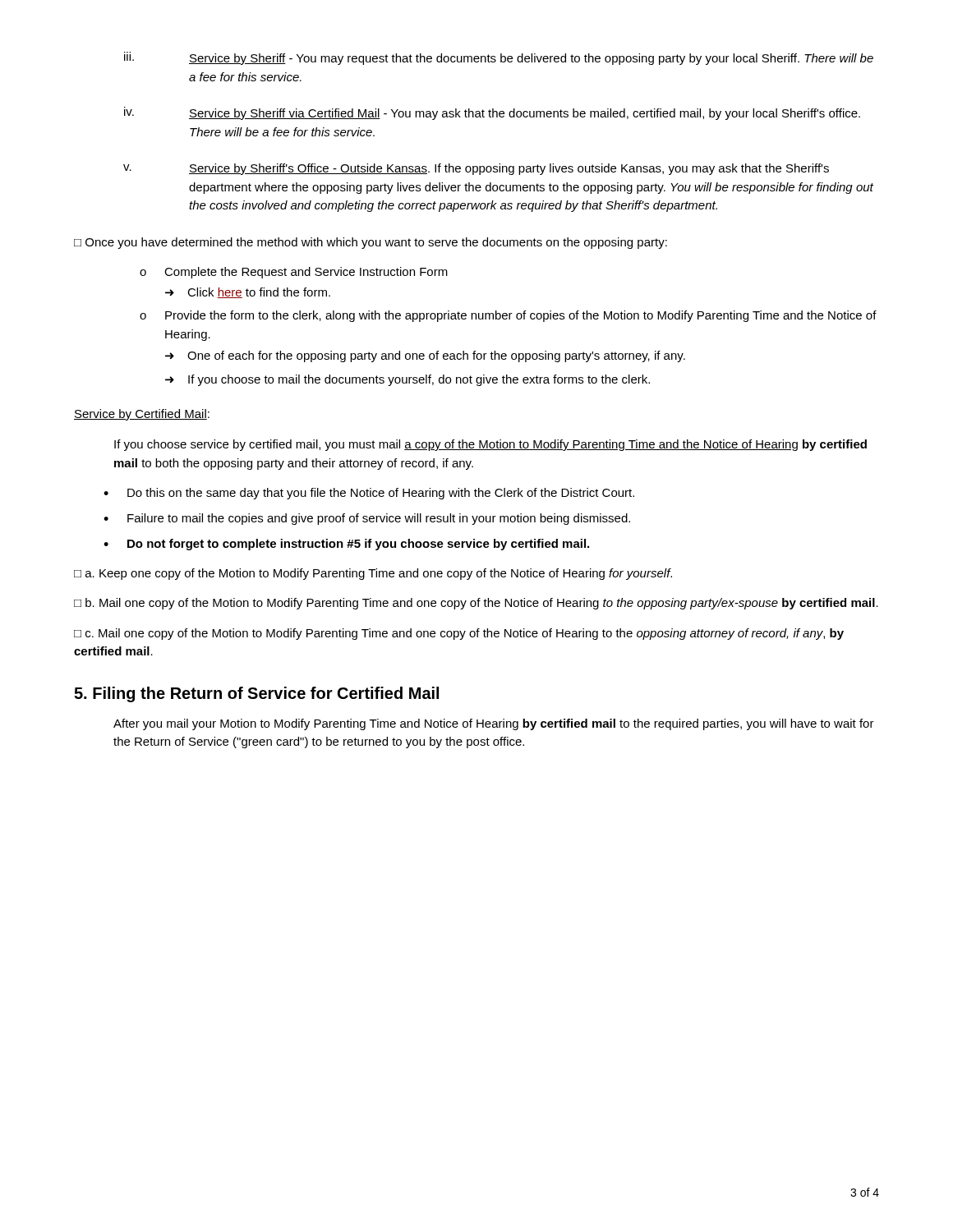
Task: Navigate to the element starting "➜ If you choose to"
Action: click(522, 379)
